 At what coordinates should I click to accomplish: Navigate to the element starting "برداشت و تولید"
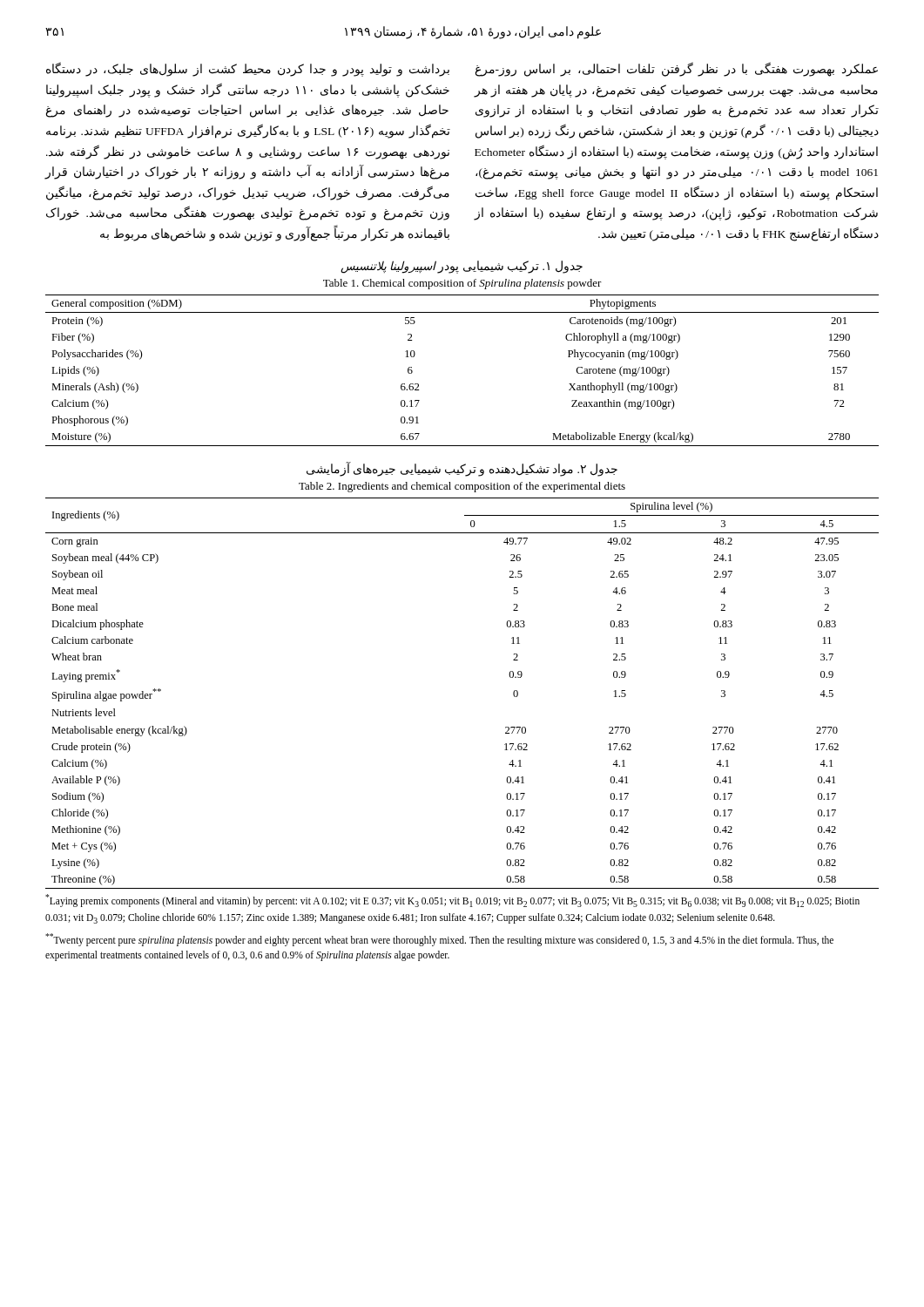(248, 152)
